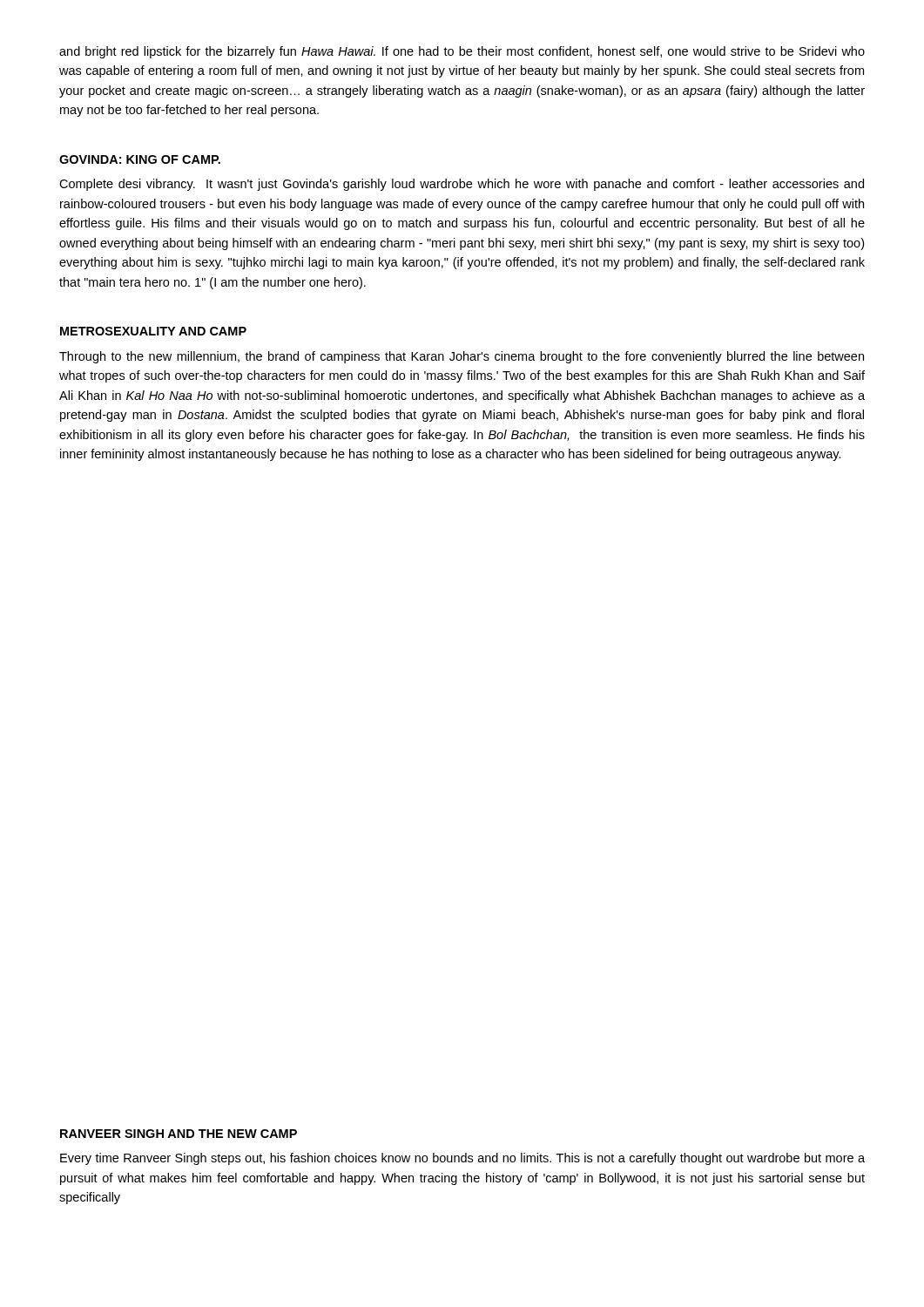924x1307 pixels.
Task: Locate the block starting "Complete desi vibrancy. It wasn't just Govinda's garishly"
Action: 462,233
